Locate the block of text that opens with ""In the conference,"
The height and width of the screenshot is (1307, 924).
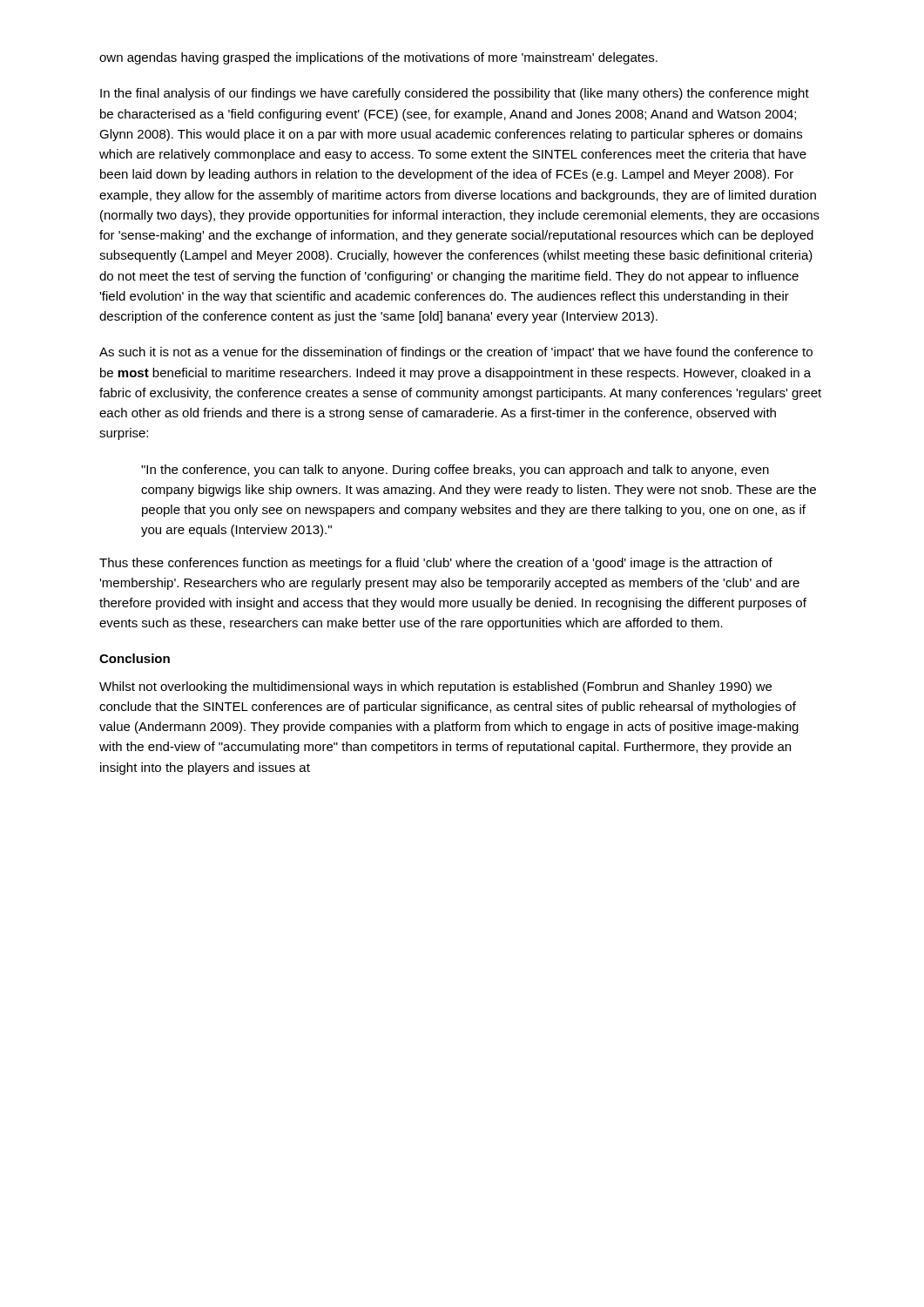[x=479, y=499]
